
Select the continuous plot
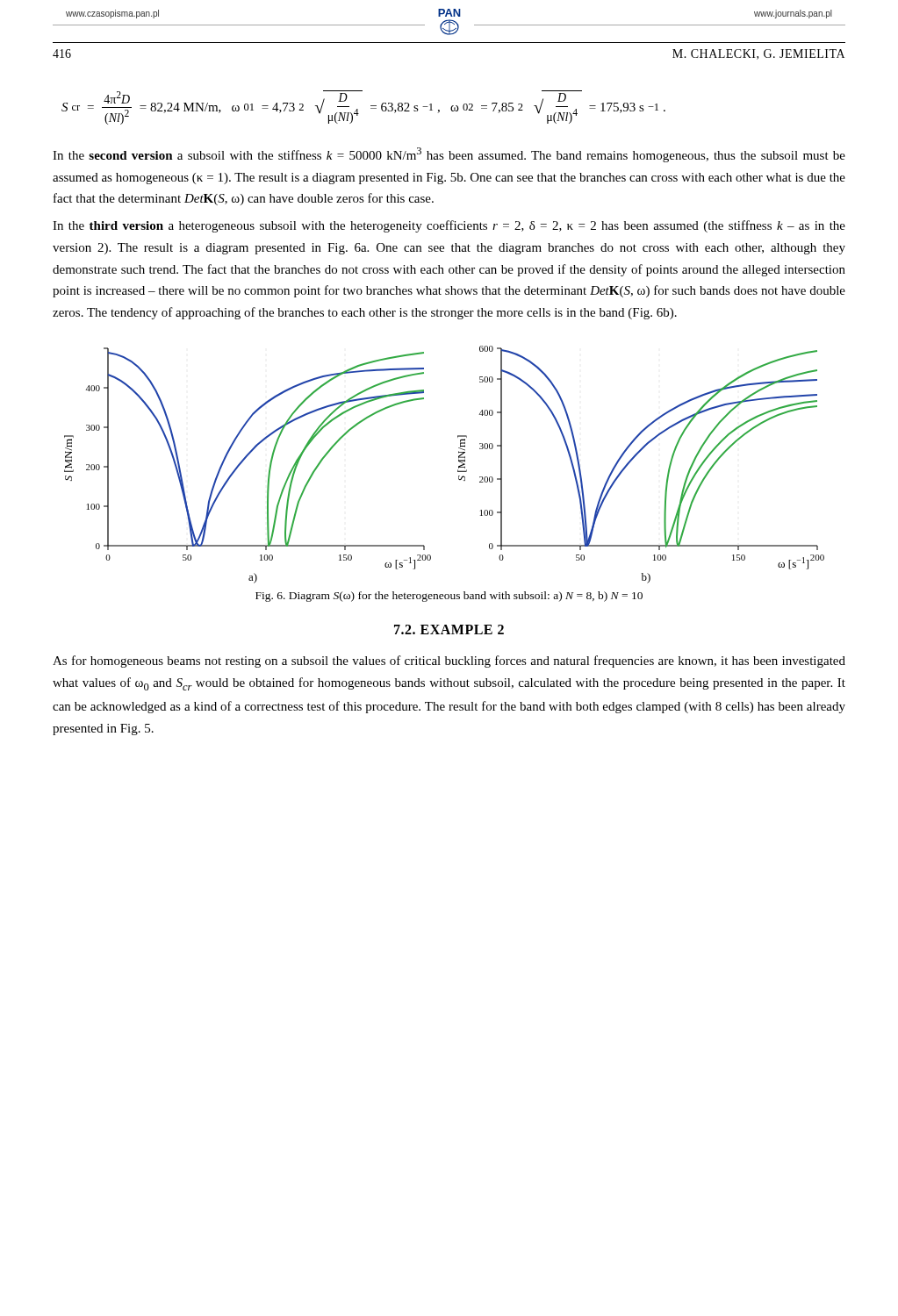(x=449, y=462)
